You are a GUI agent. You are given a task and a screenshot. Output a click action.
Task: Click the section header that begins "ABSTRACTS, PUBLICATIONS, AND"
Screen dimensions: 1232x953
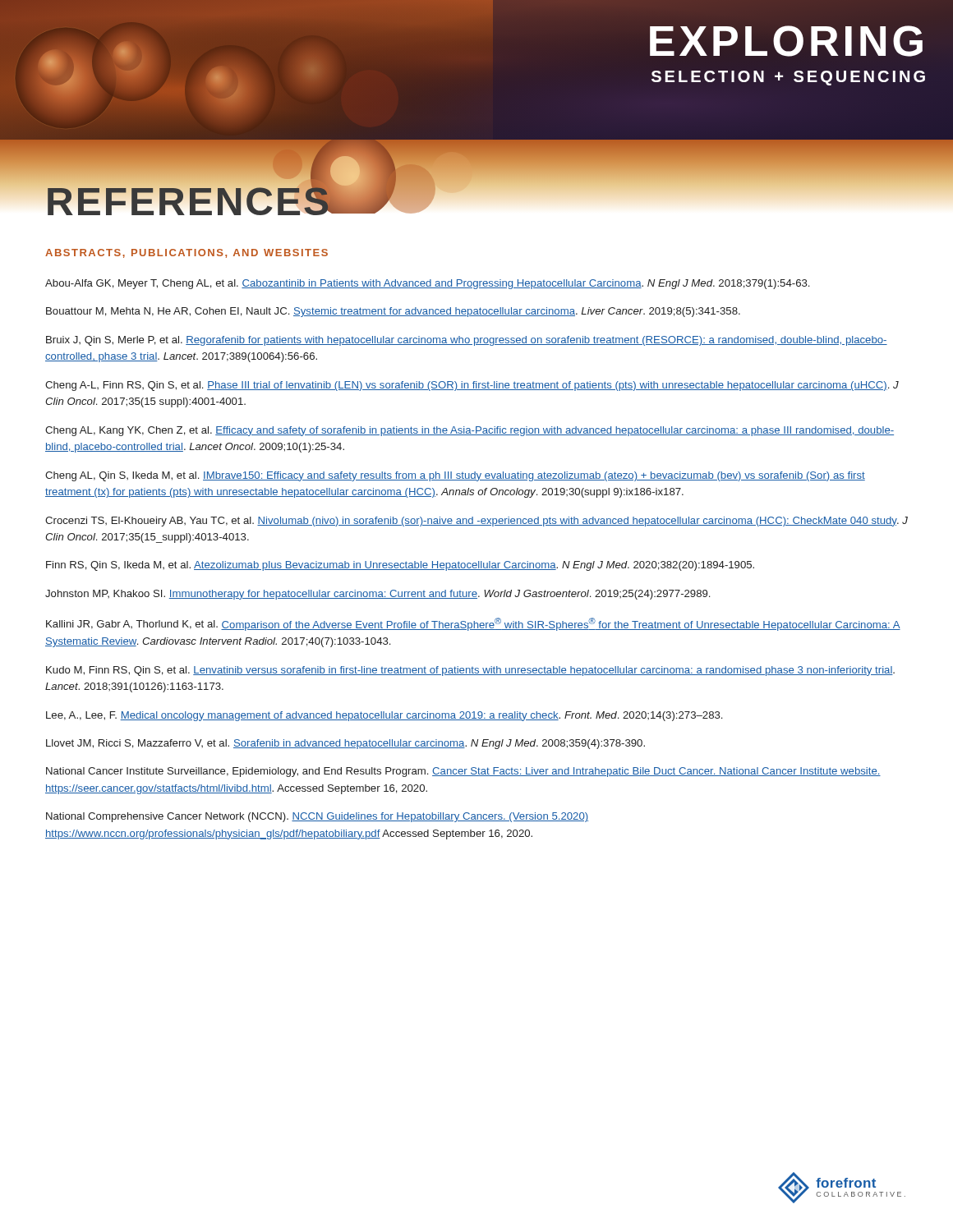187,253
